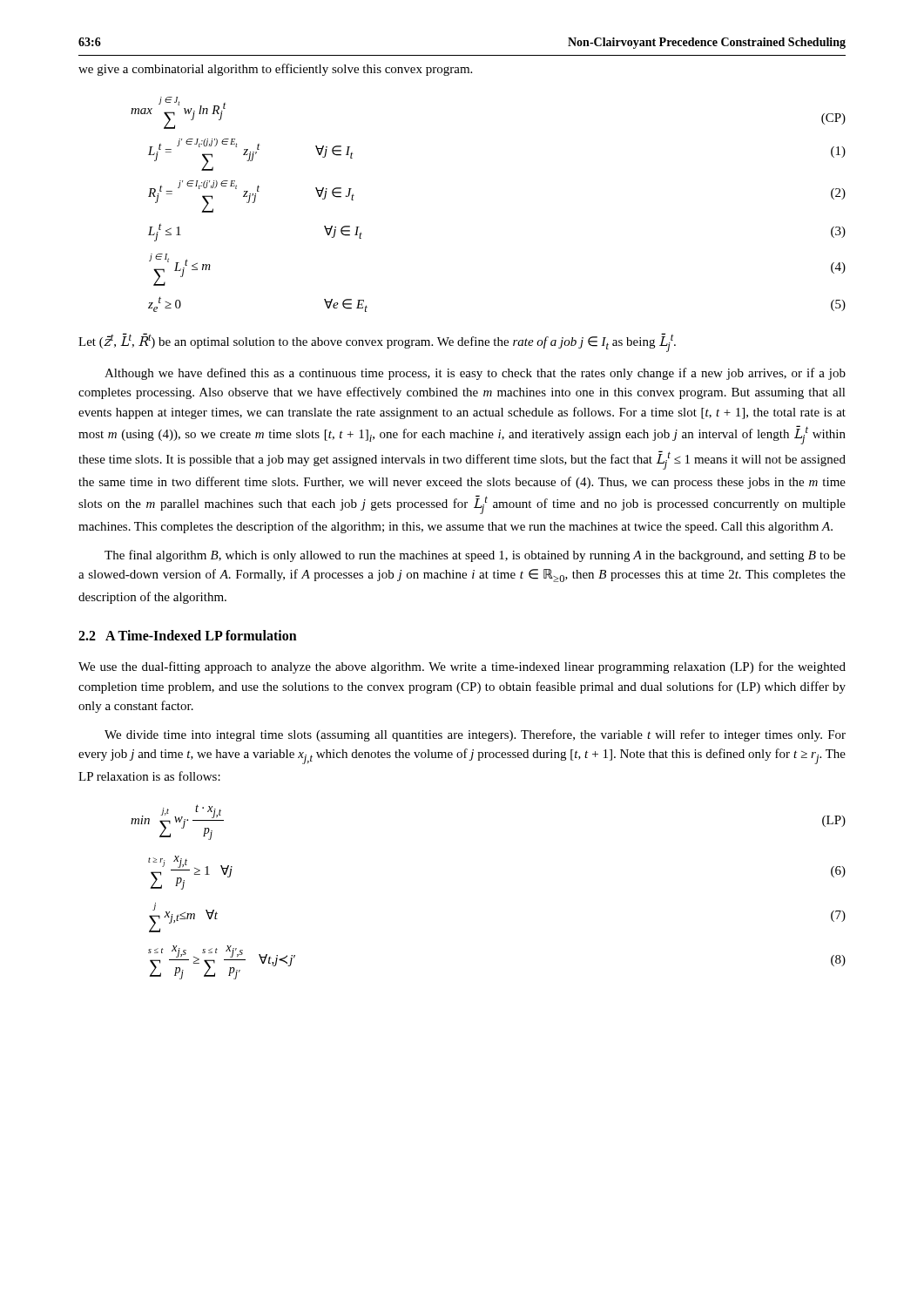Select the region starting "j ∑ xj,t ≤ m ∀t (7)"
The height and width of the screenshot is (1307, 924).
pos(169,917)
